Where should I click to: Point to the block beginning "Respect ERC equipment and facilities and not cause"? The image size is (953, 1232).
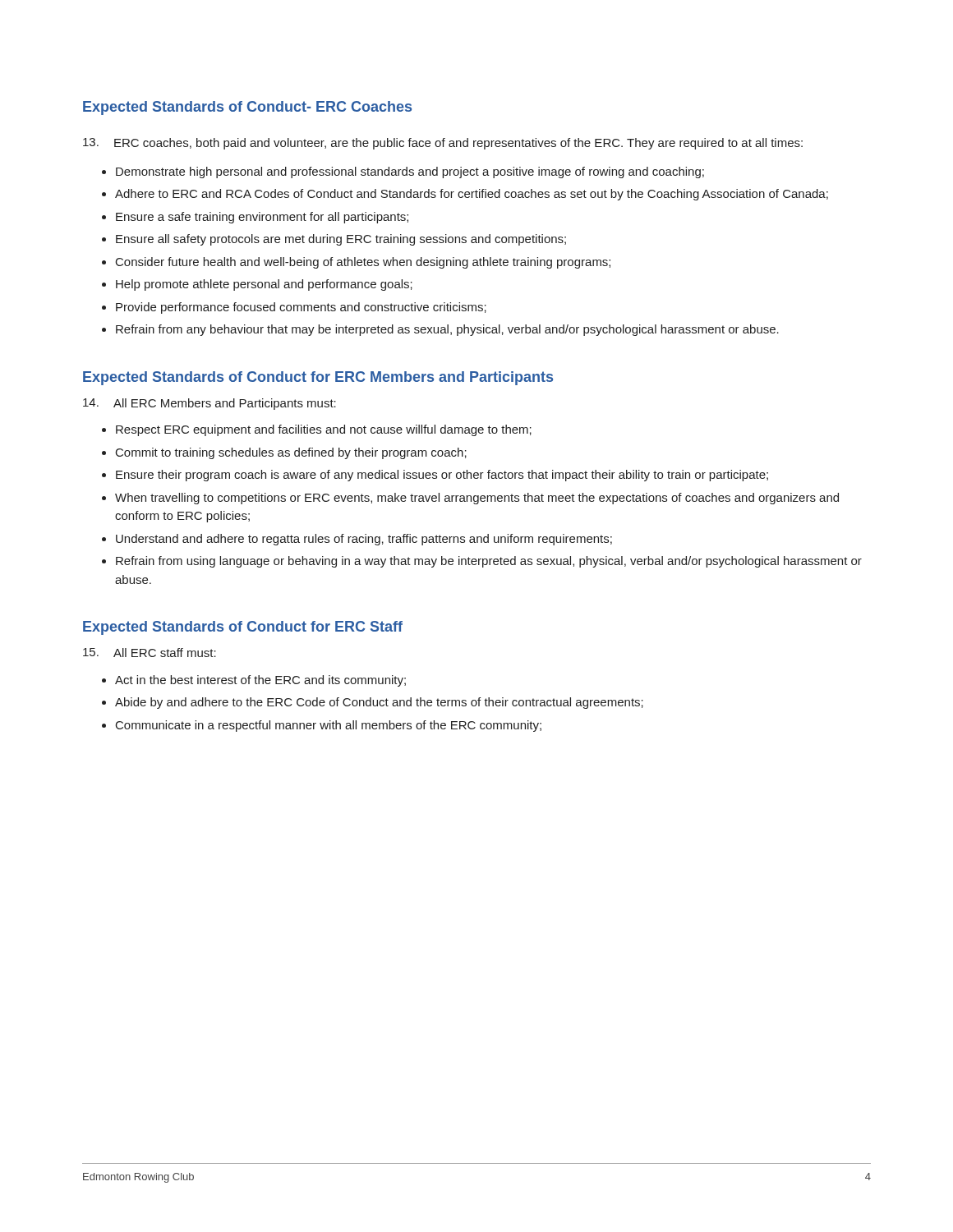point(324,429)
